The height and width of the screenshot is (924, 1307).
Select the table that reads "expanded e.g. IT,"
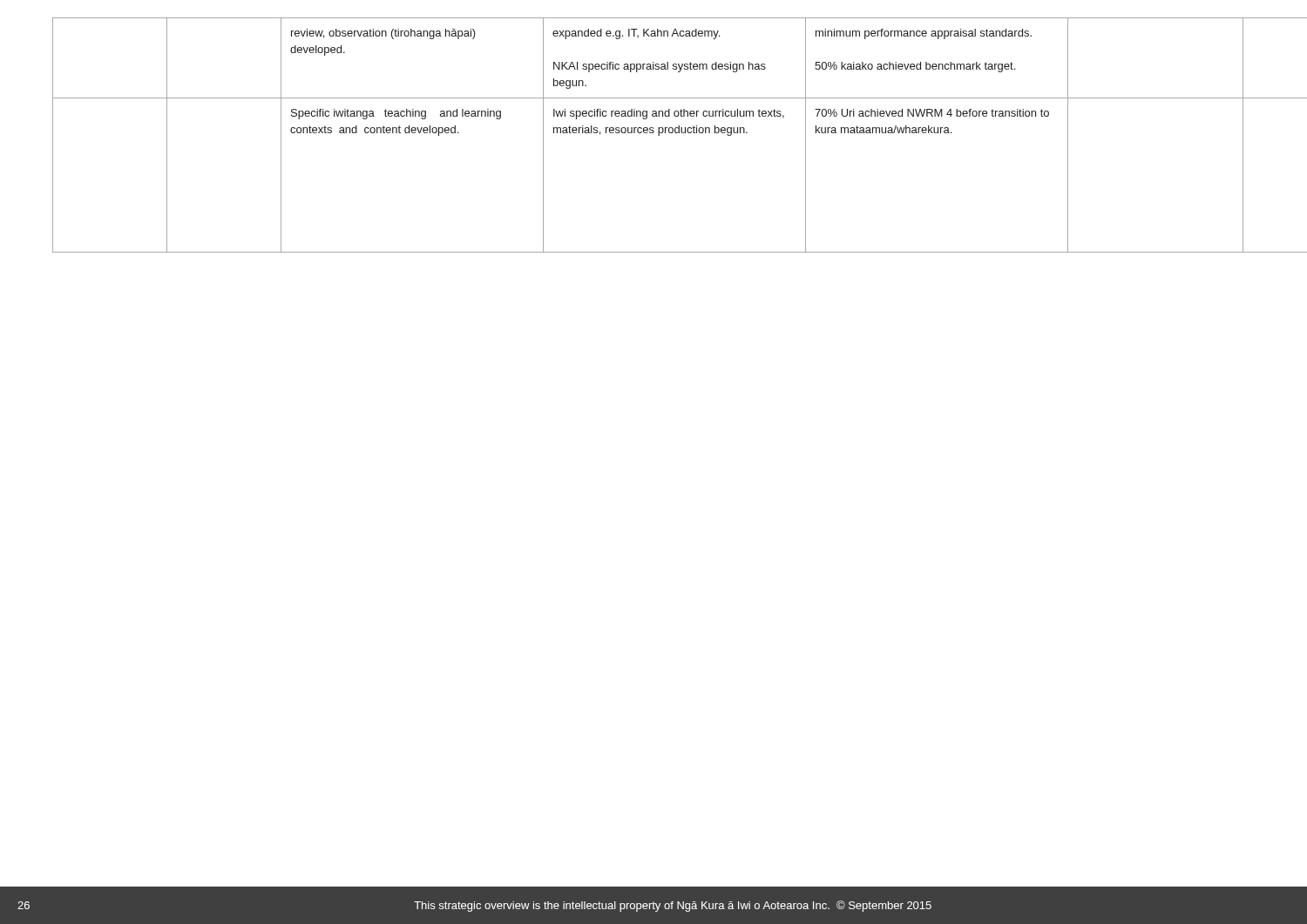(654, 135)
